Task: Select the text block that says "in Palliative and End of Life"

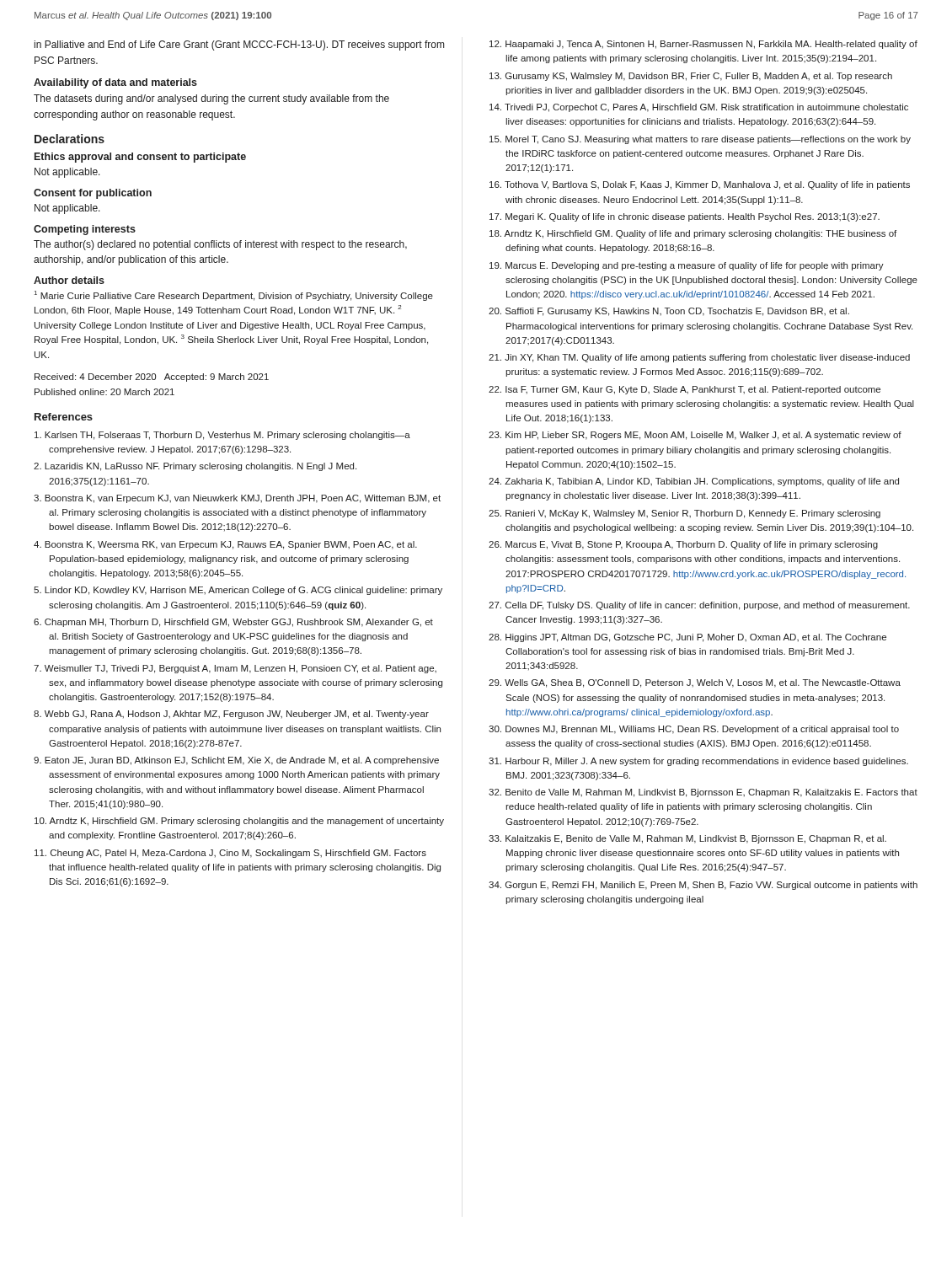Action: pyautogui.click(x=239, y=53)
